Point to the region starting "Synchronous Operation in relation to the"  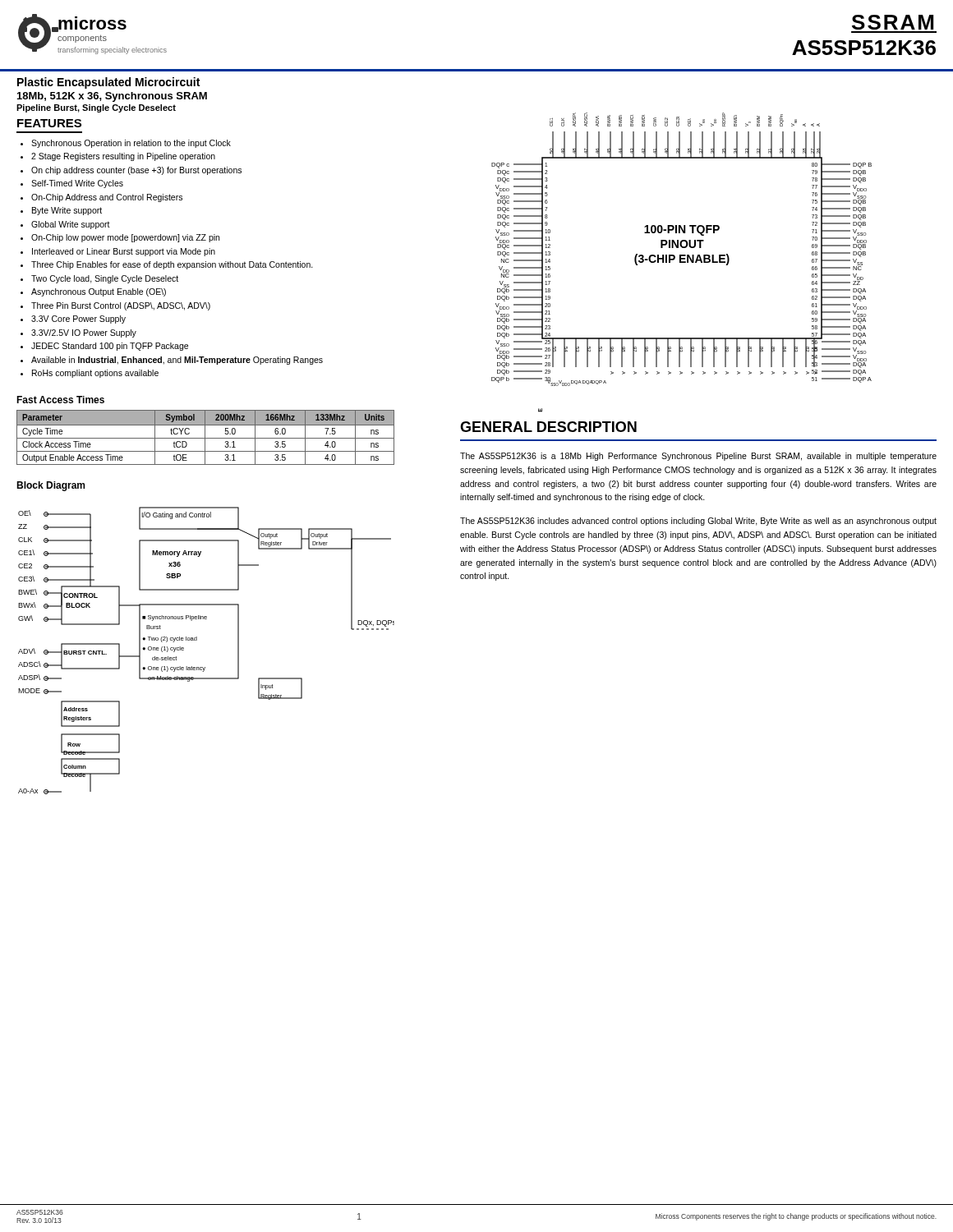(131, 143)
